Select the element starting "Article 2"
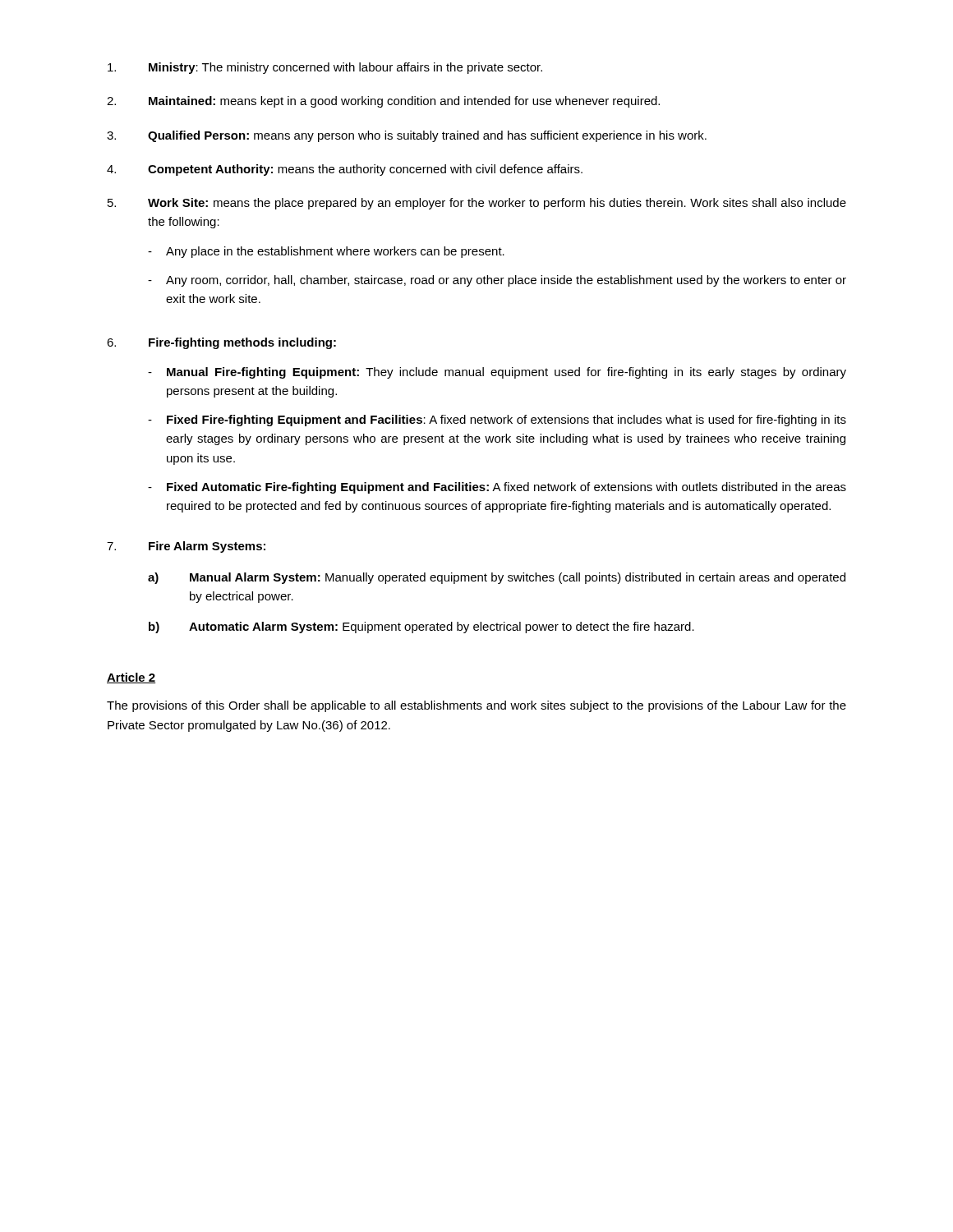 coord(131,677)
